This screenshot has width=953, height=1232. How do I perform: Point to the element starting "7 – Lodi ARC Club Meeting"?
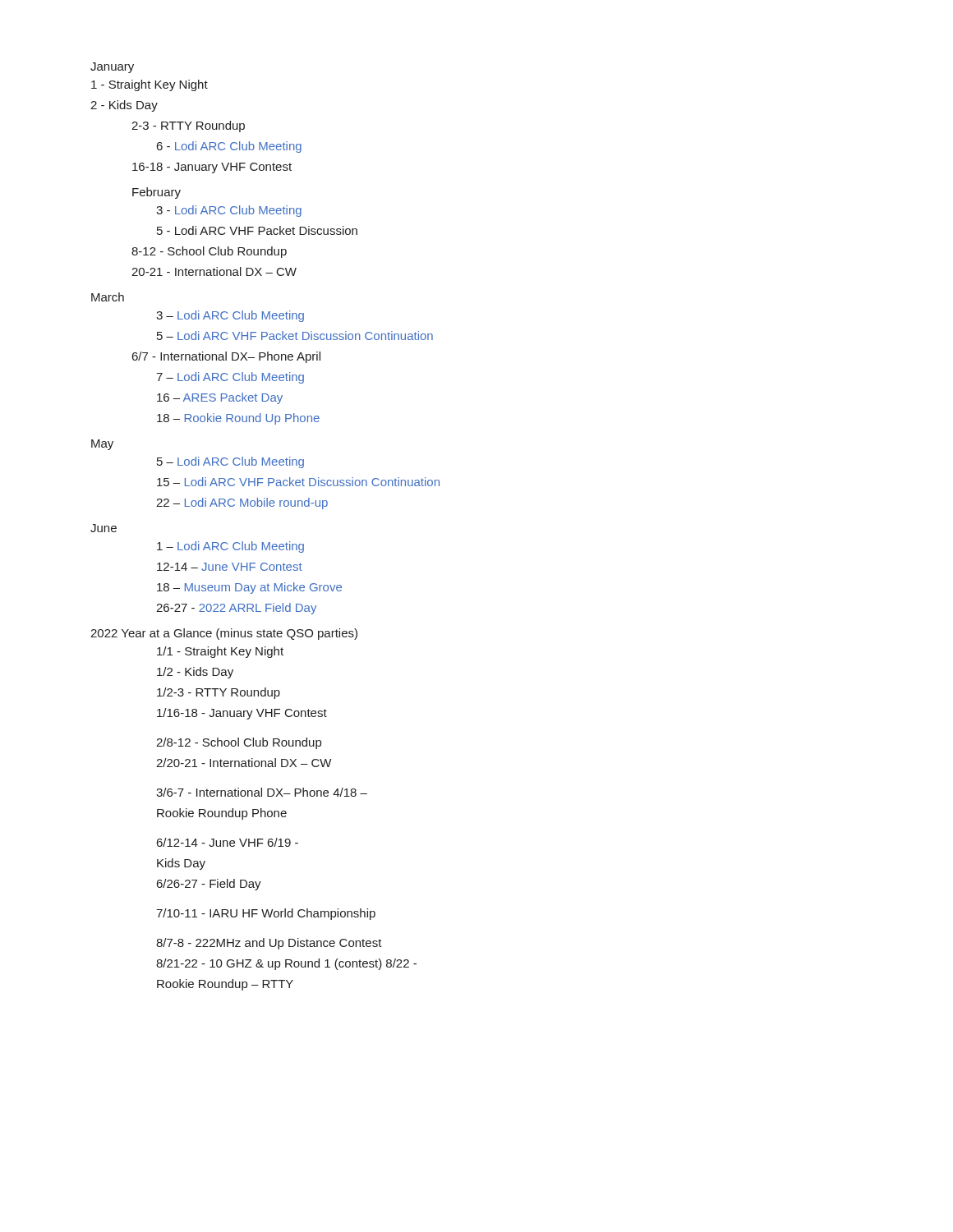tap(230, 377)
